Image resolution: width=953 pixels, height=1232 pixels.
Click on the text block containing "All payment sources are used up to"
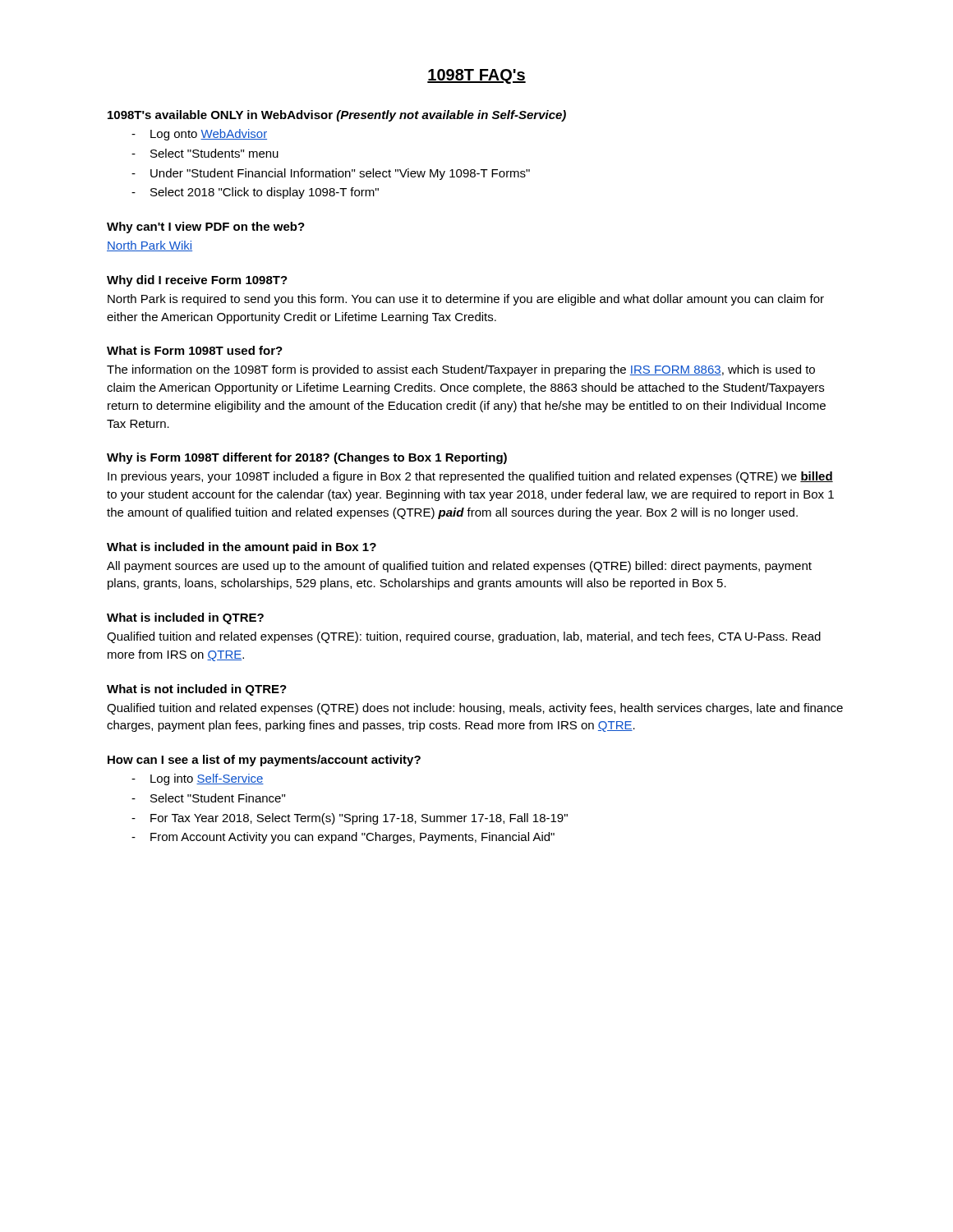[x=476, y=574]
